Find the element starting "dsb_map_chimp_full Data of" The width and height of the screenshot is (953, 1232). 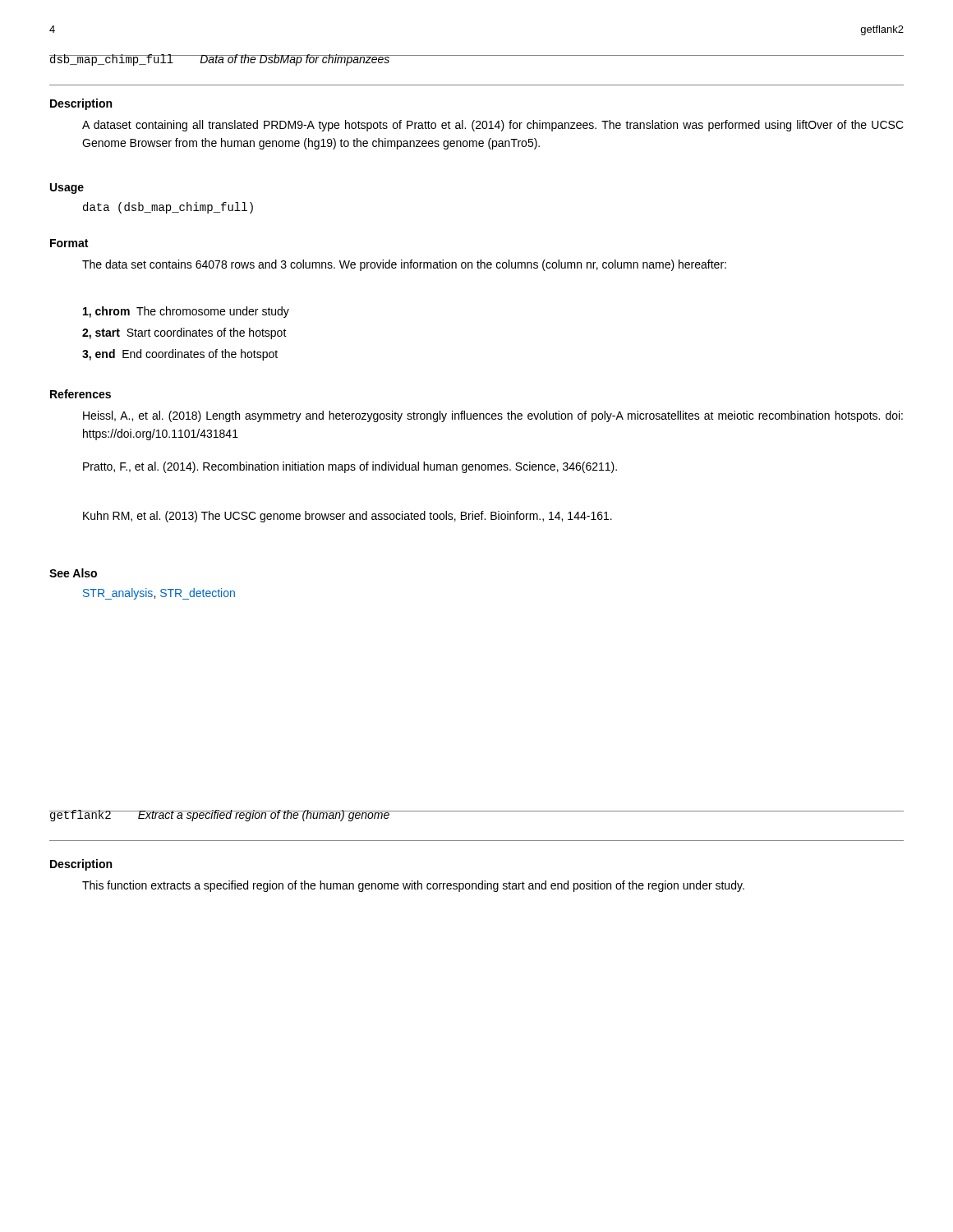[219, 60]
